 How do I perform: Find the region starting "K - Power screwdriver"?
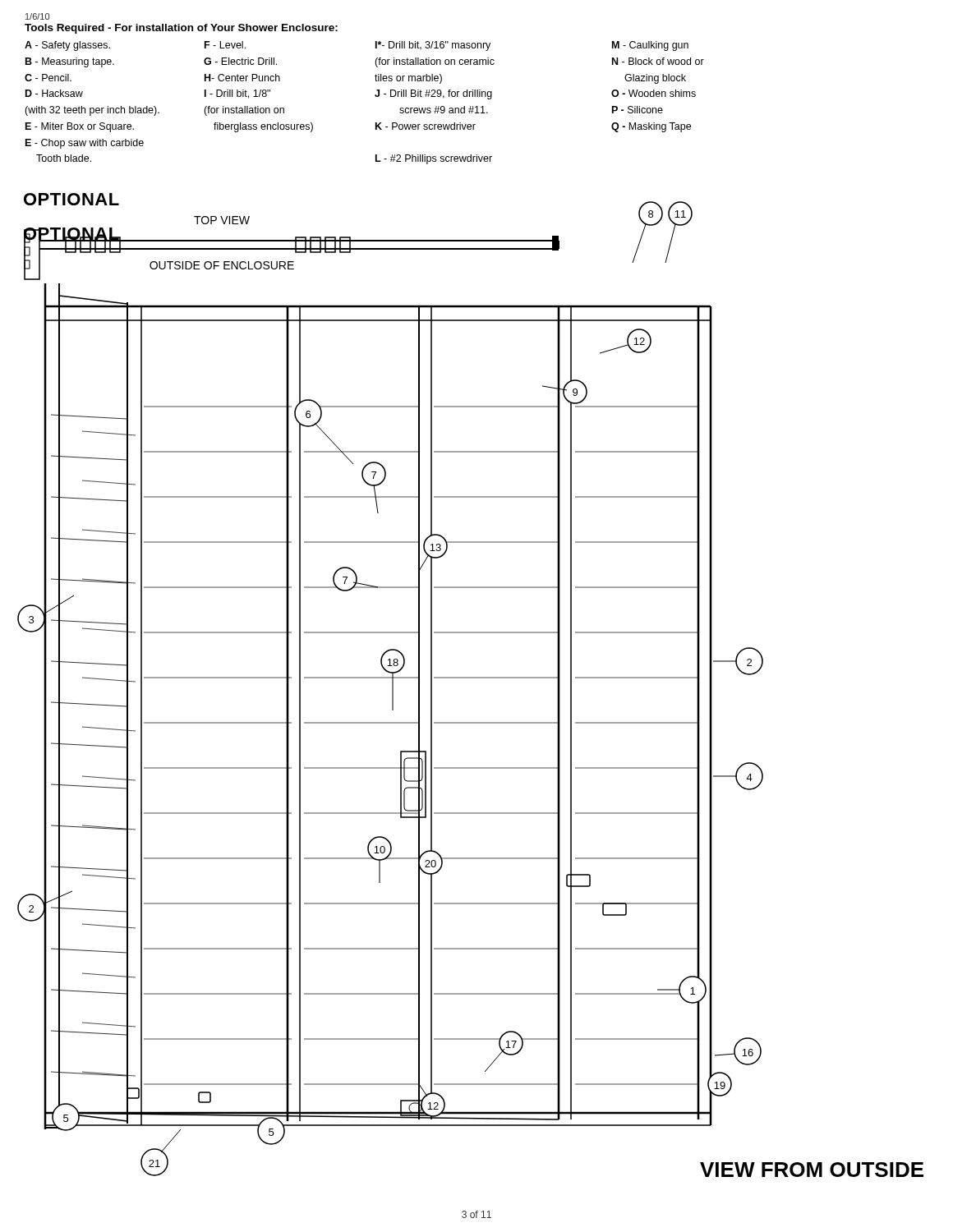425,126
